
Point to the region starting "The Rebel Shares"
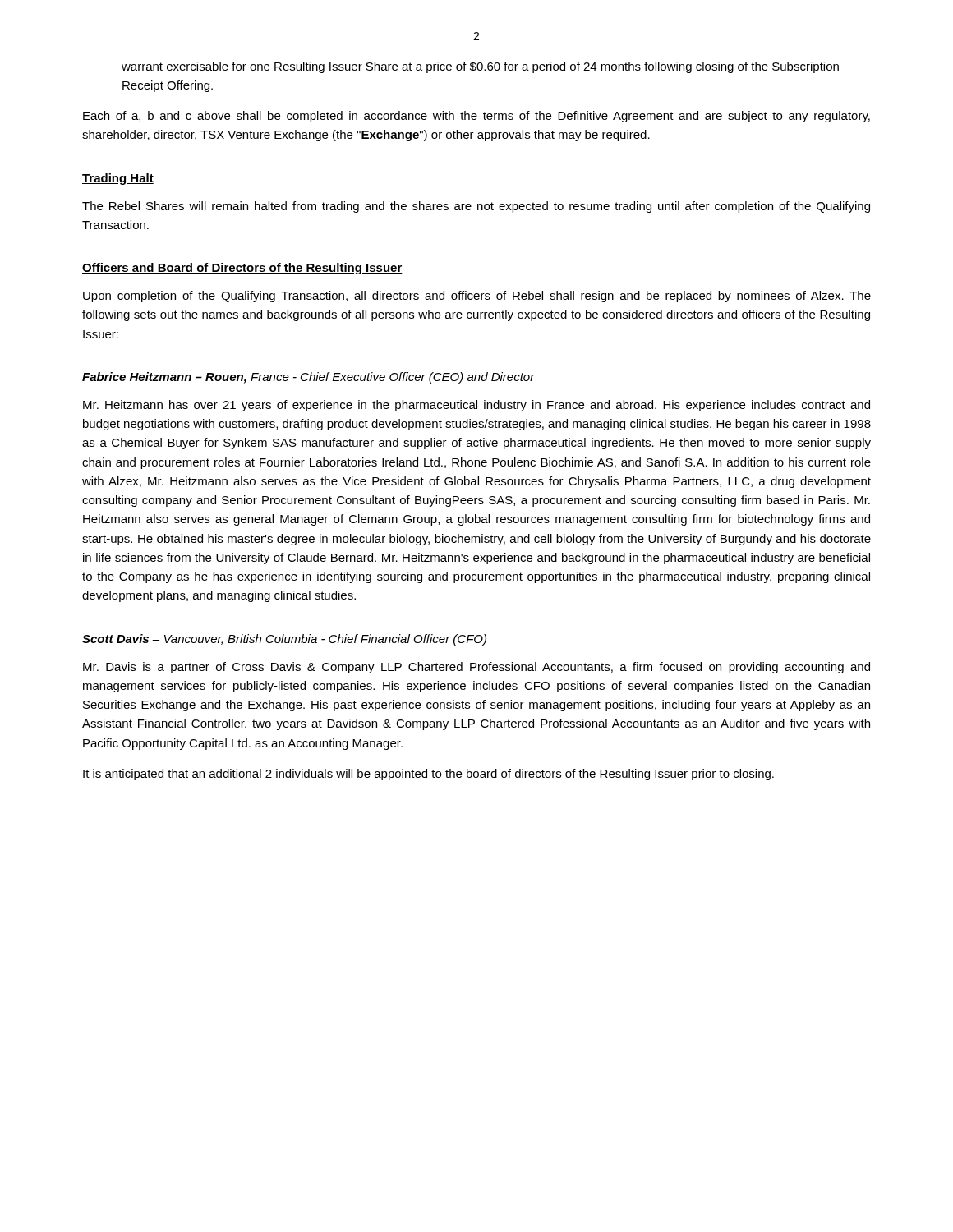[x=476, y=215]
